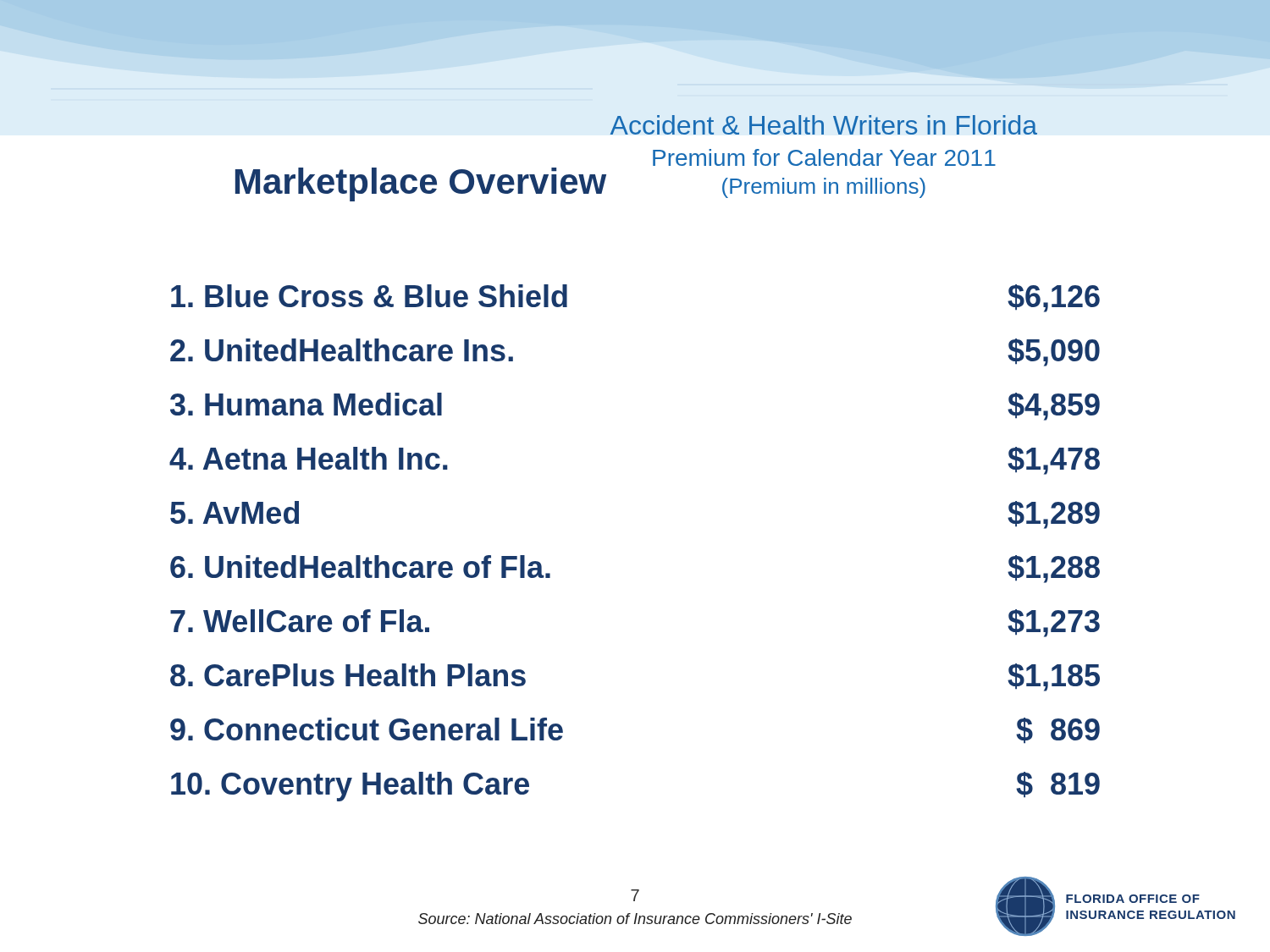Locate the list item that reads "10. Coventry Health Care $"

pyautogui.click(x=339, y=787)
